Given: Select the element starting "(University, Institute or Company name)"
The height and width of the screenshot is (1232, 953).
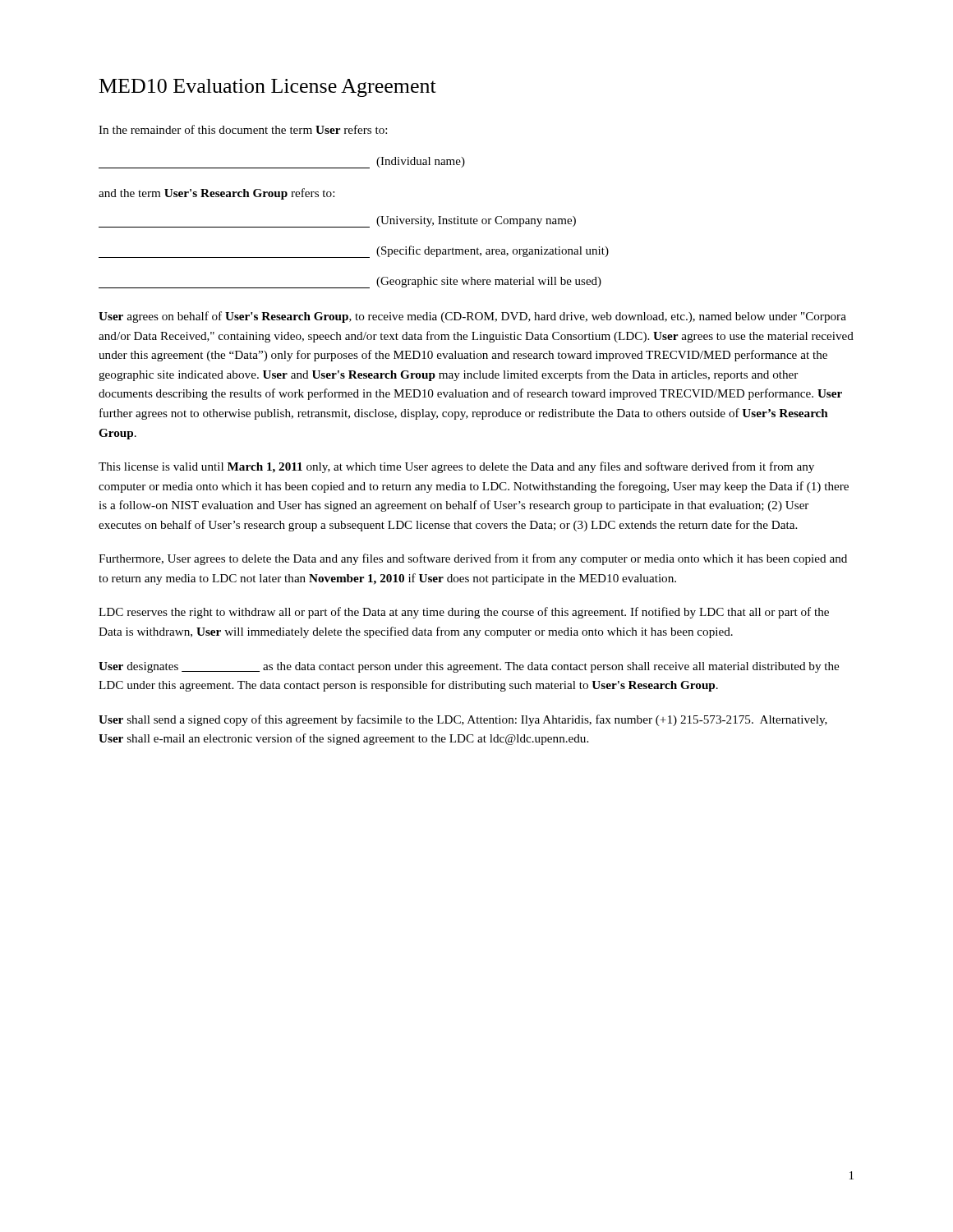Looking at the screenshot, I should [476, 250].
